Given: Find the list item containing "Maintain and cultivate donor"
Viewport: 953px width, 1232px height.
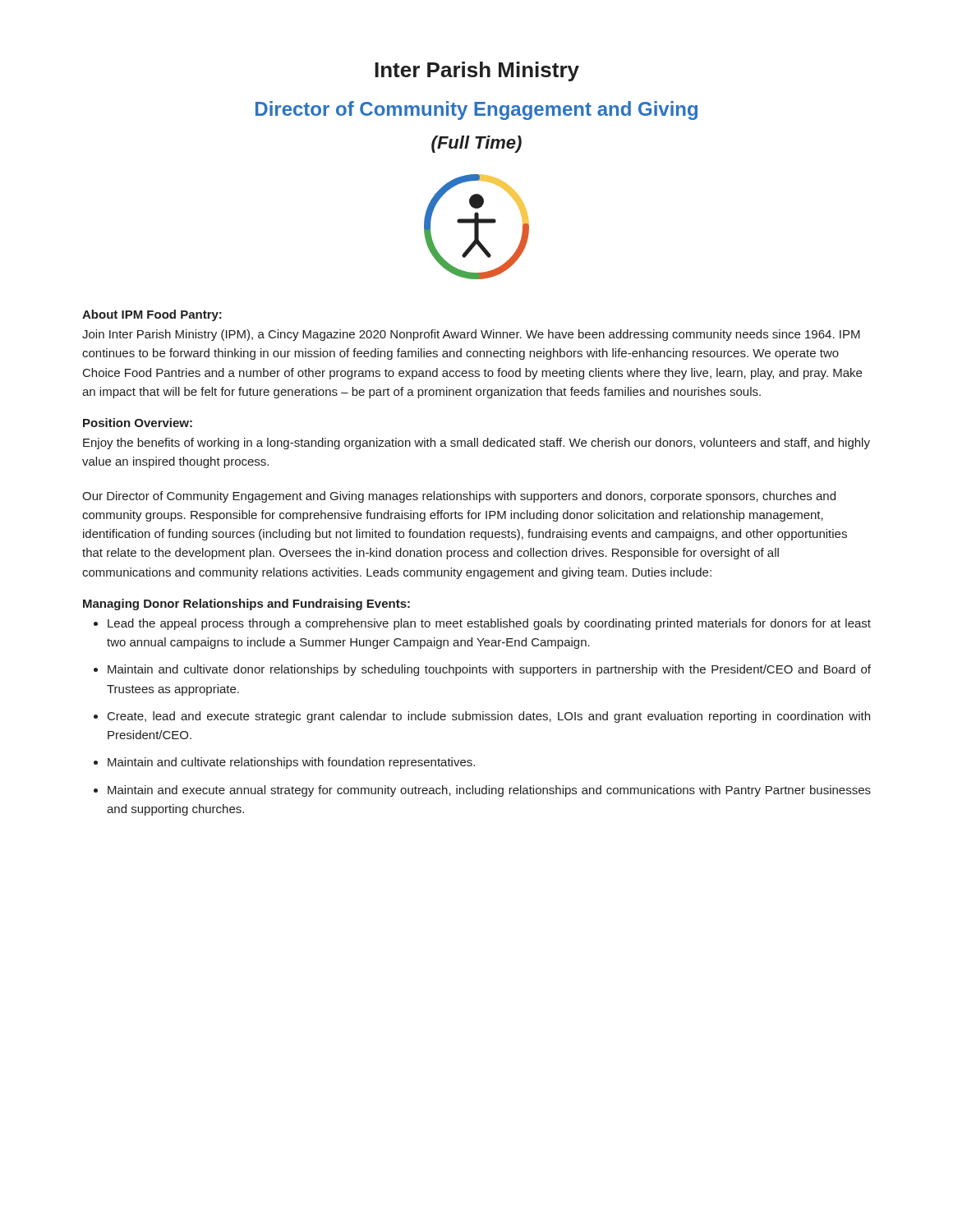Looking at the screenshot, I should coord(489,679).
